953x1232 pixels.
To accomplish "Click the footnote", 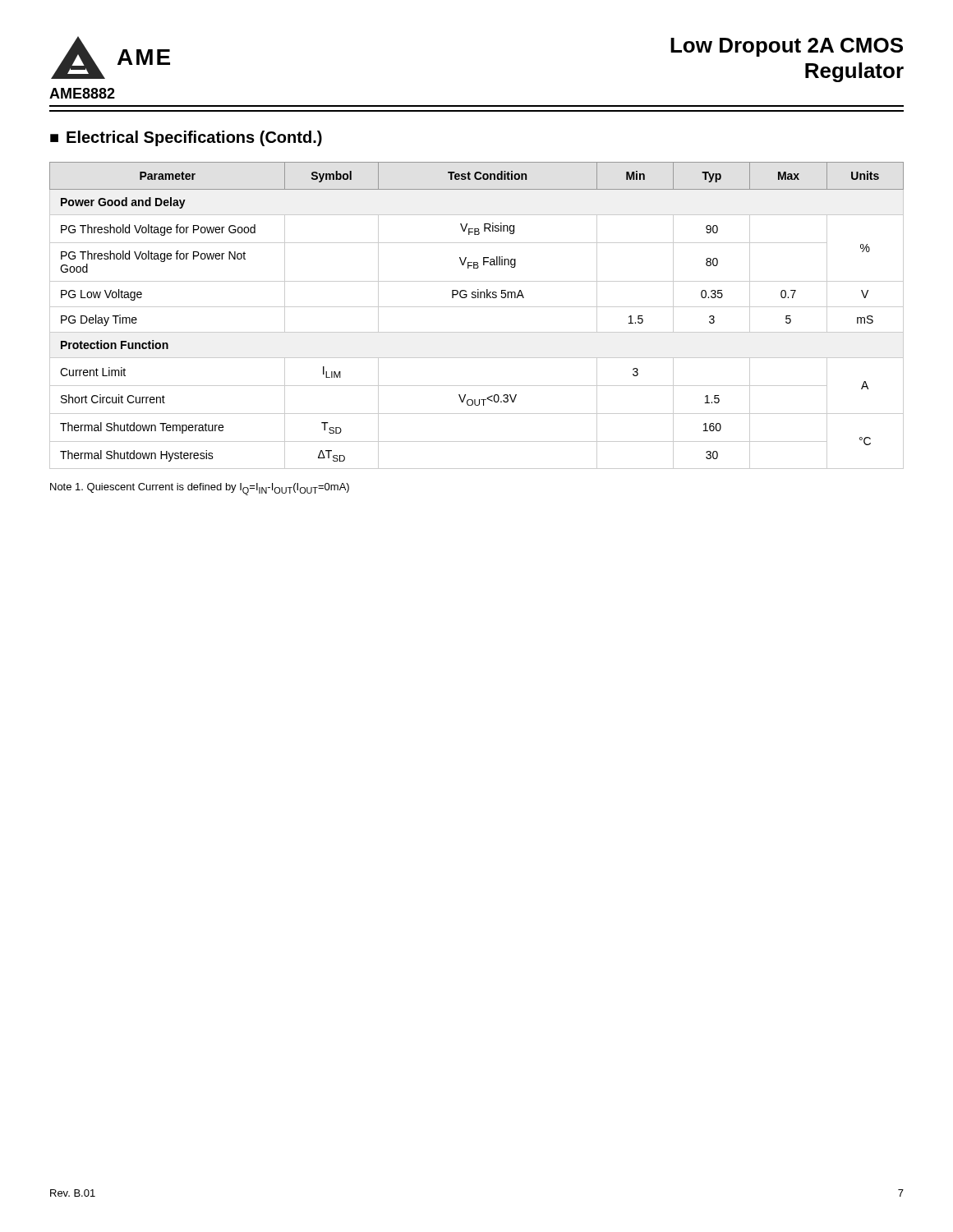I will [x=199, y=488].
